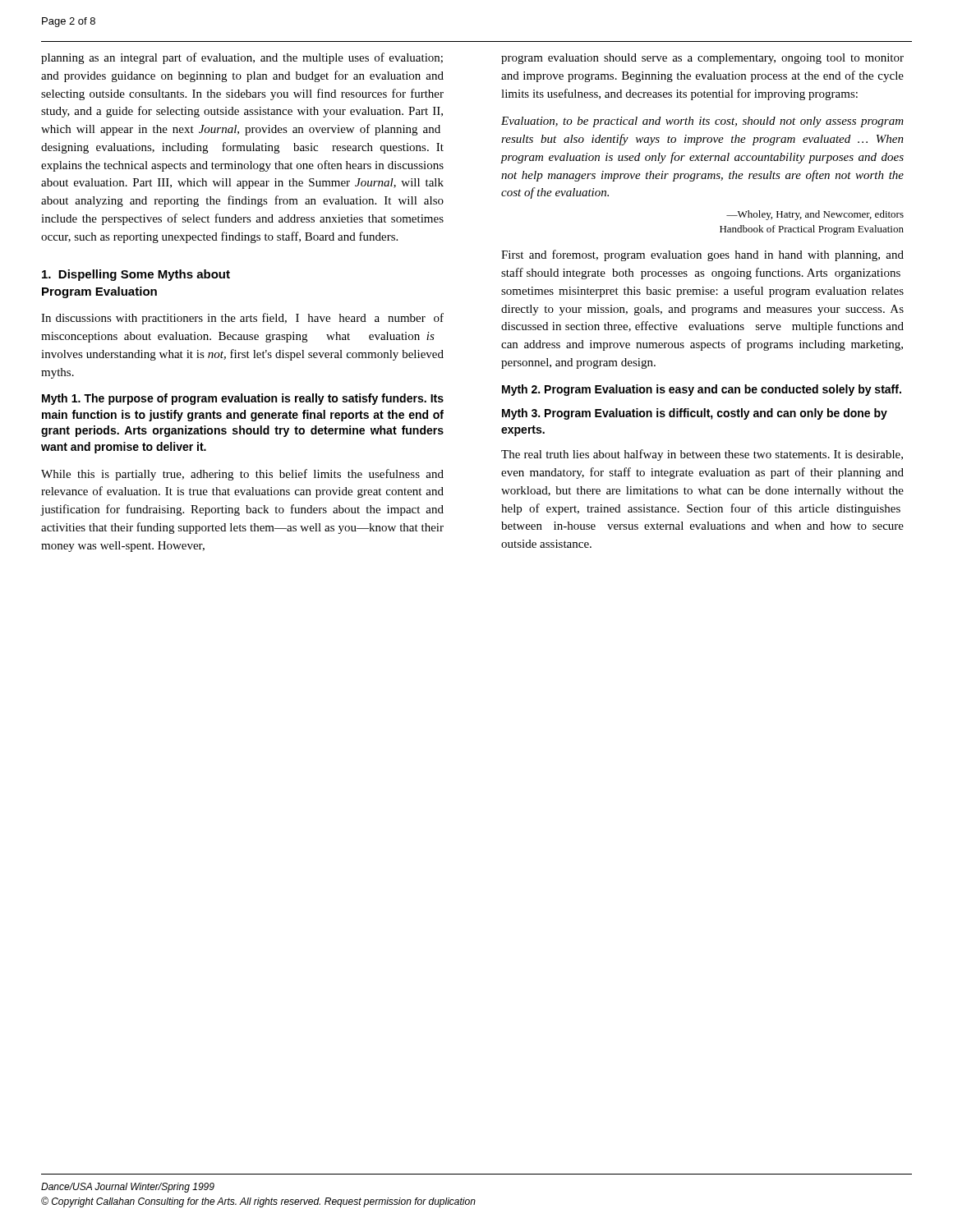Screen dimensions: 1232x953
Task: Click on the text block that says "In discussions with practitioners in the arts field,"
Action: pyautogui.click(x=242, y=345)
